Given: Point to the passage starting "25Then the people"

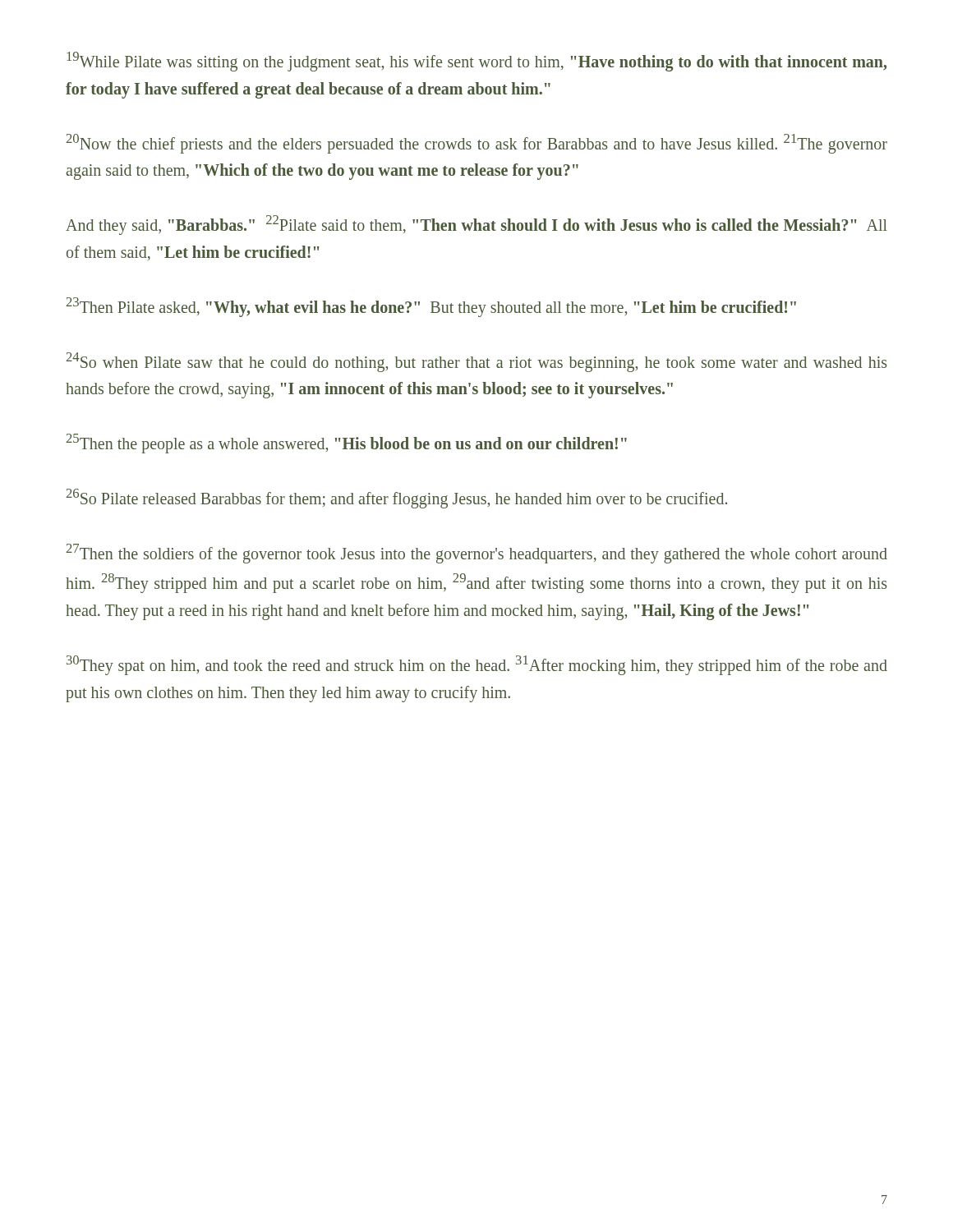Looking at the screenshot, I should (347, 442).
